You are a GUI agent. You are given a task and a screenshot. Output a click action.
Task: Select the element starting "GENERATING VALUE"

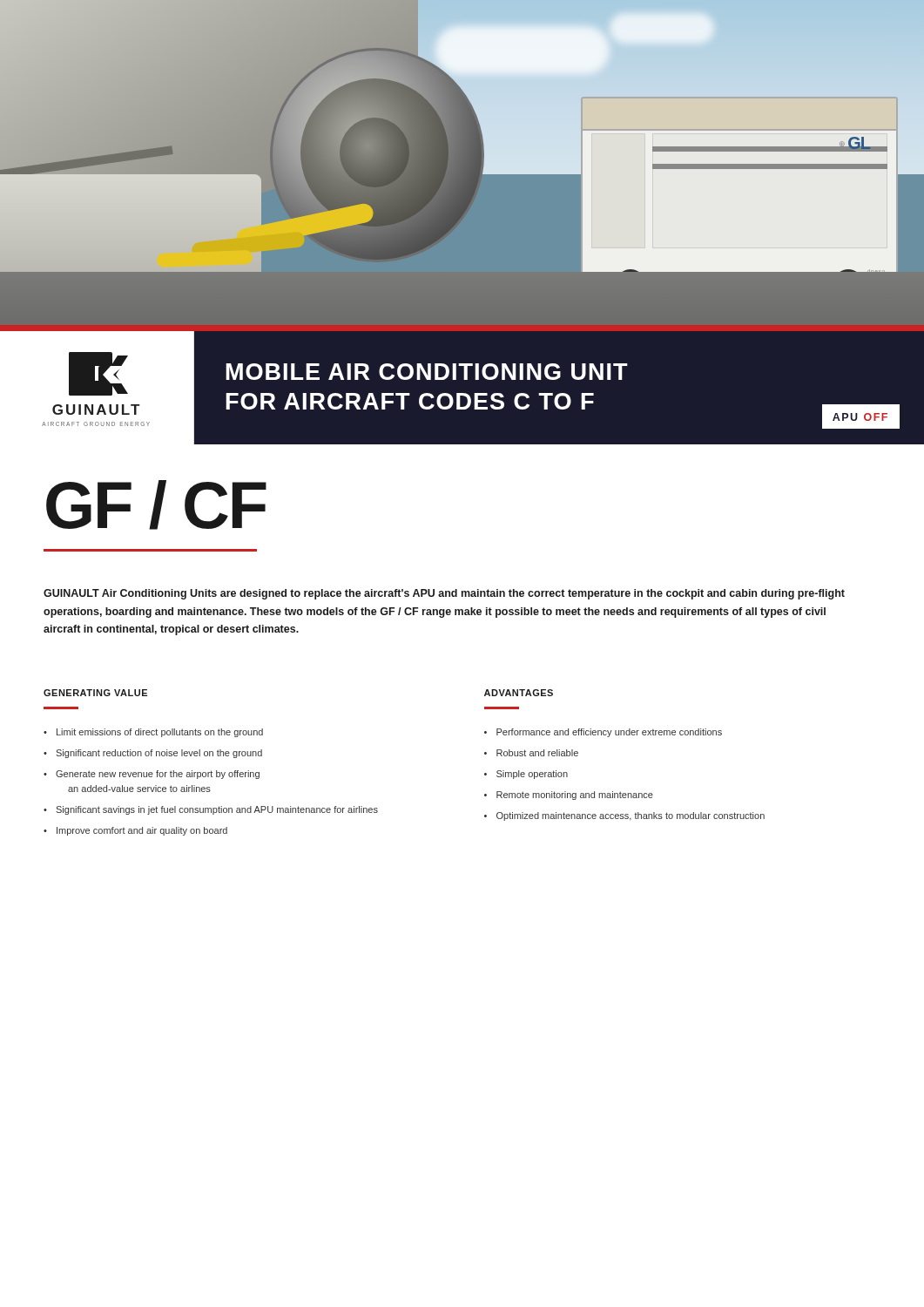click(96, 693)
